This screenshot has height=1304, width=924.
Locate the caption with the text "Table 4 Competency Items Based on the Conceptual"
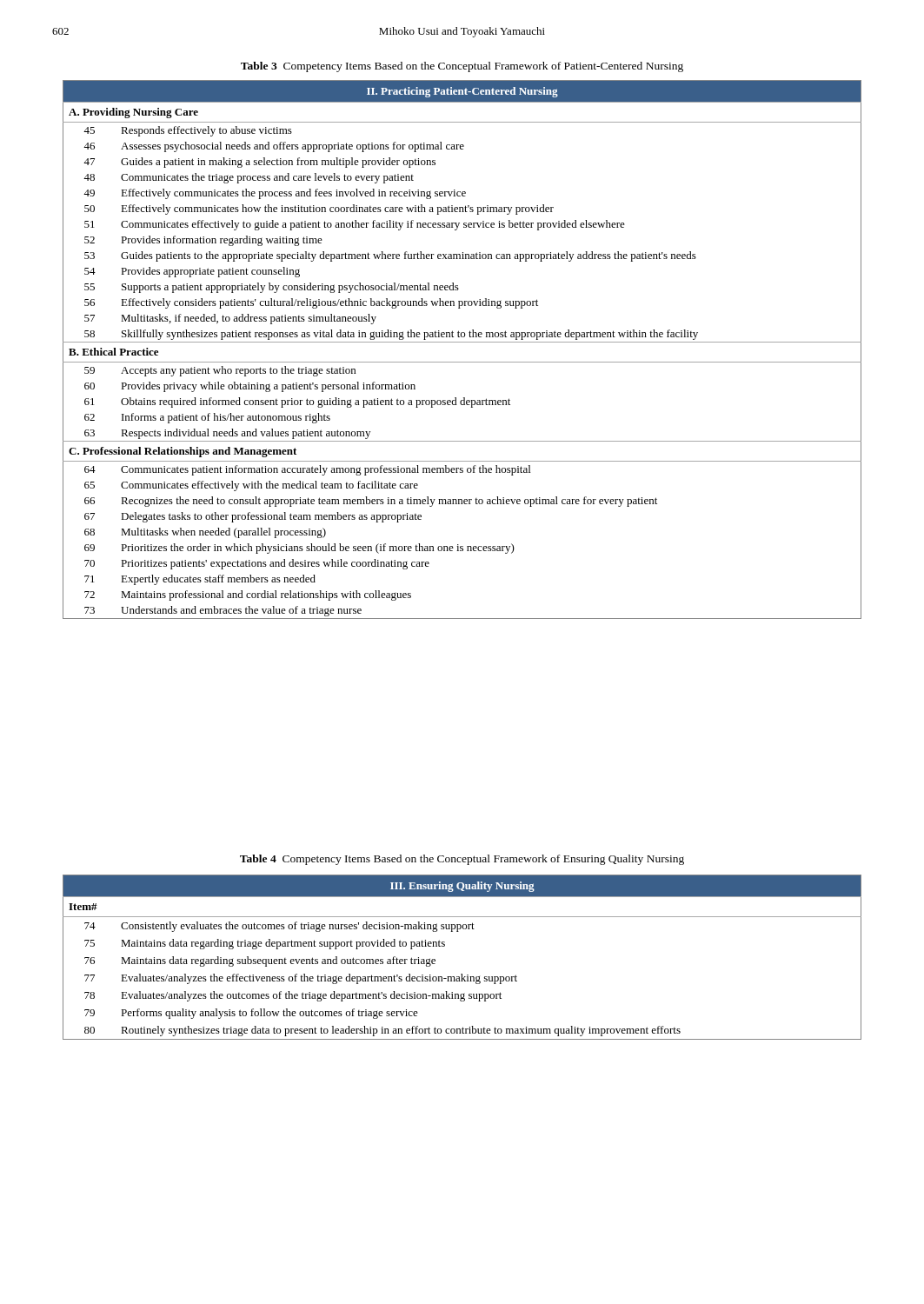coord(462,858)
